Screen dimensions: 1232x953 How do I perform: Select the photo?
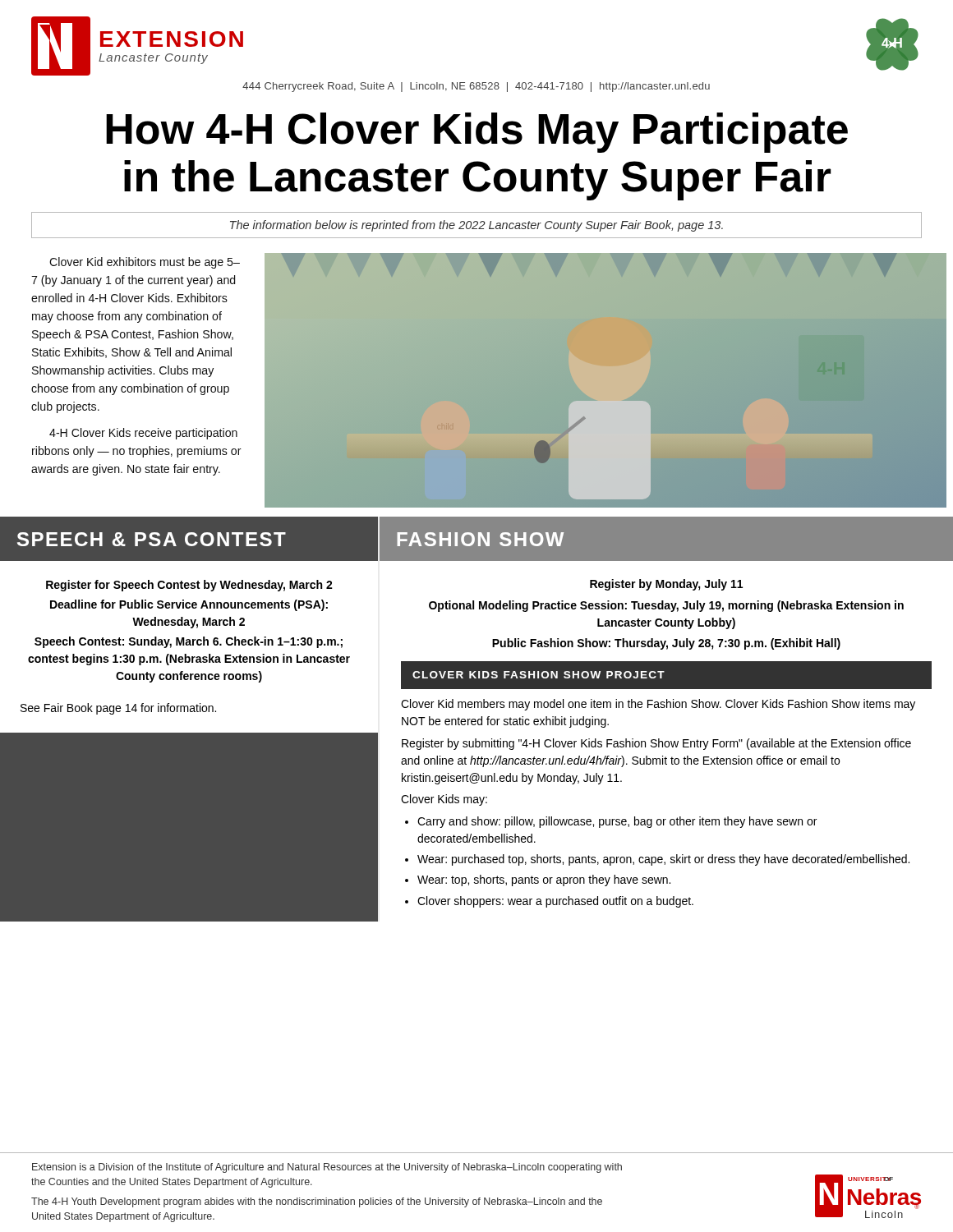[x=605, y=382]
